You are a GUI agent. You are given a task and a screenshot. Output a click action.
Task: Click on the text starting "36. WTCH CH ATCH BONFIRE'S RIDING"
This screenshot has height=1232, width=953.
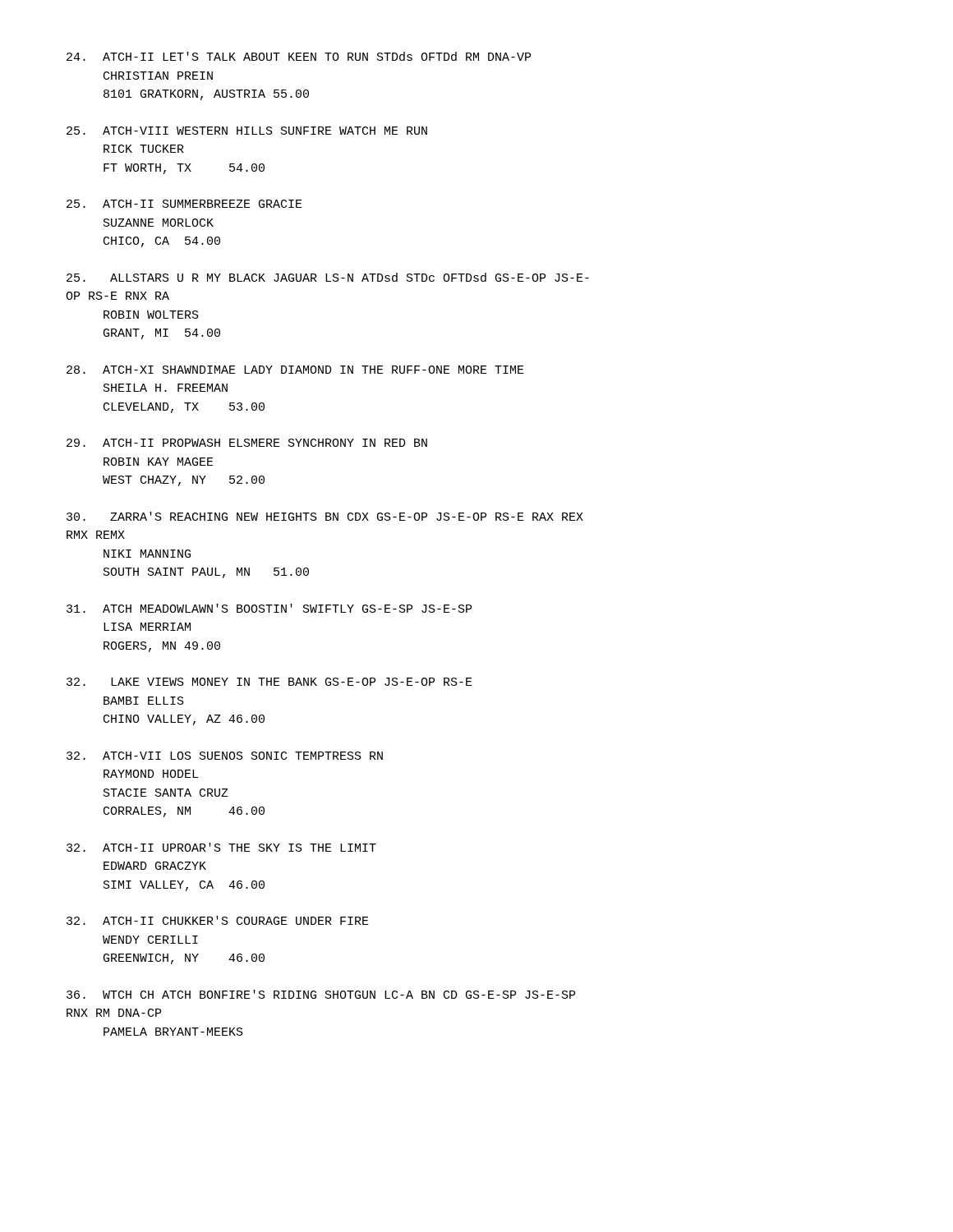tap(77, 993)
